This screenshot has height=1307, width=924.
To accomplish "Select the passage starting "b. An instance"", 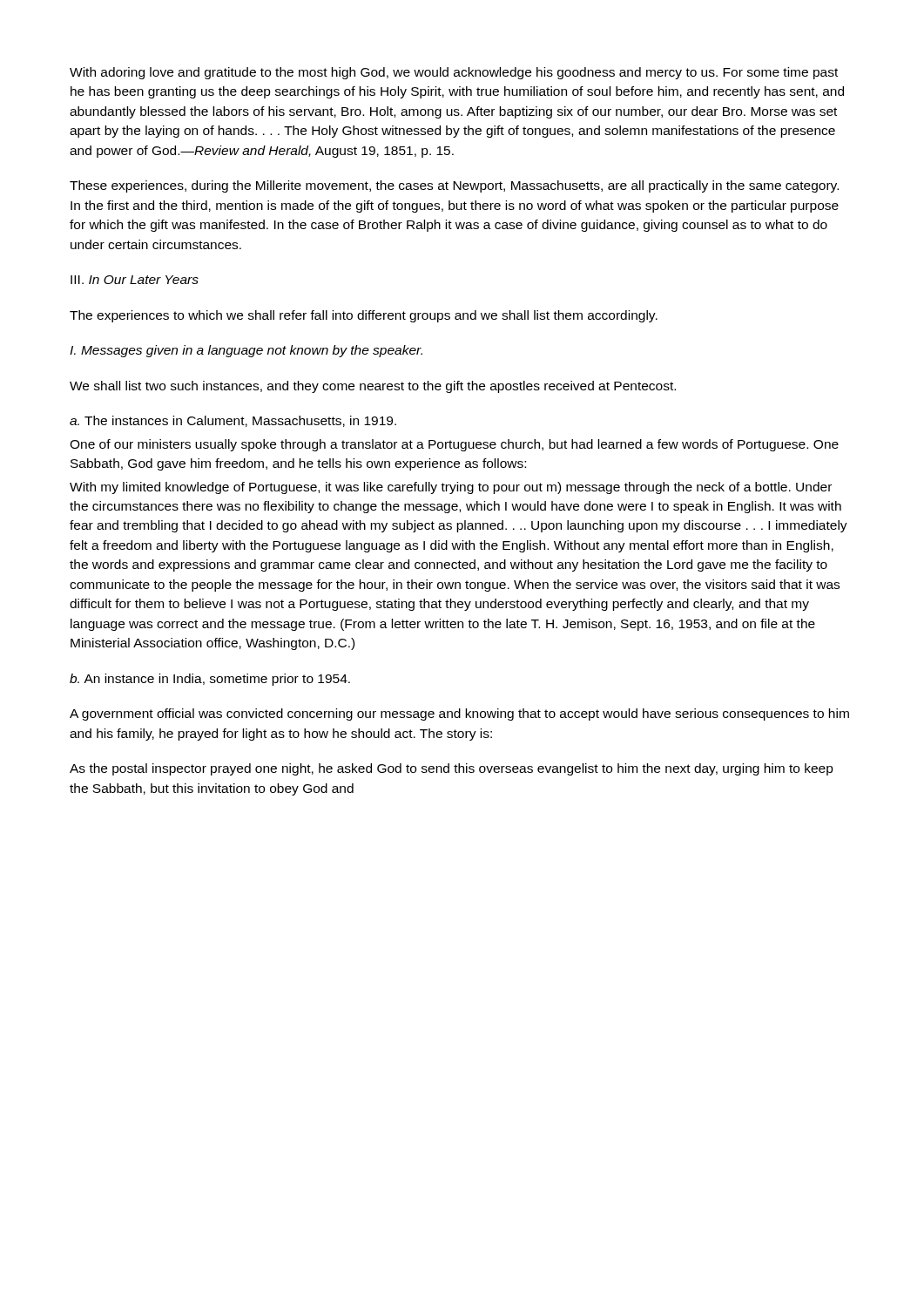I will [210, 678].
